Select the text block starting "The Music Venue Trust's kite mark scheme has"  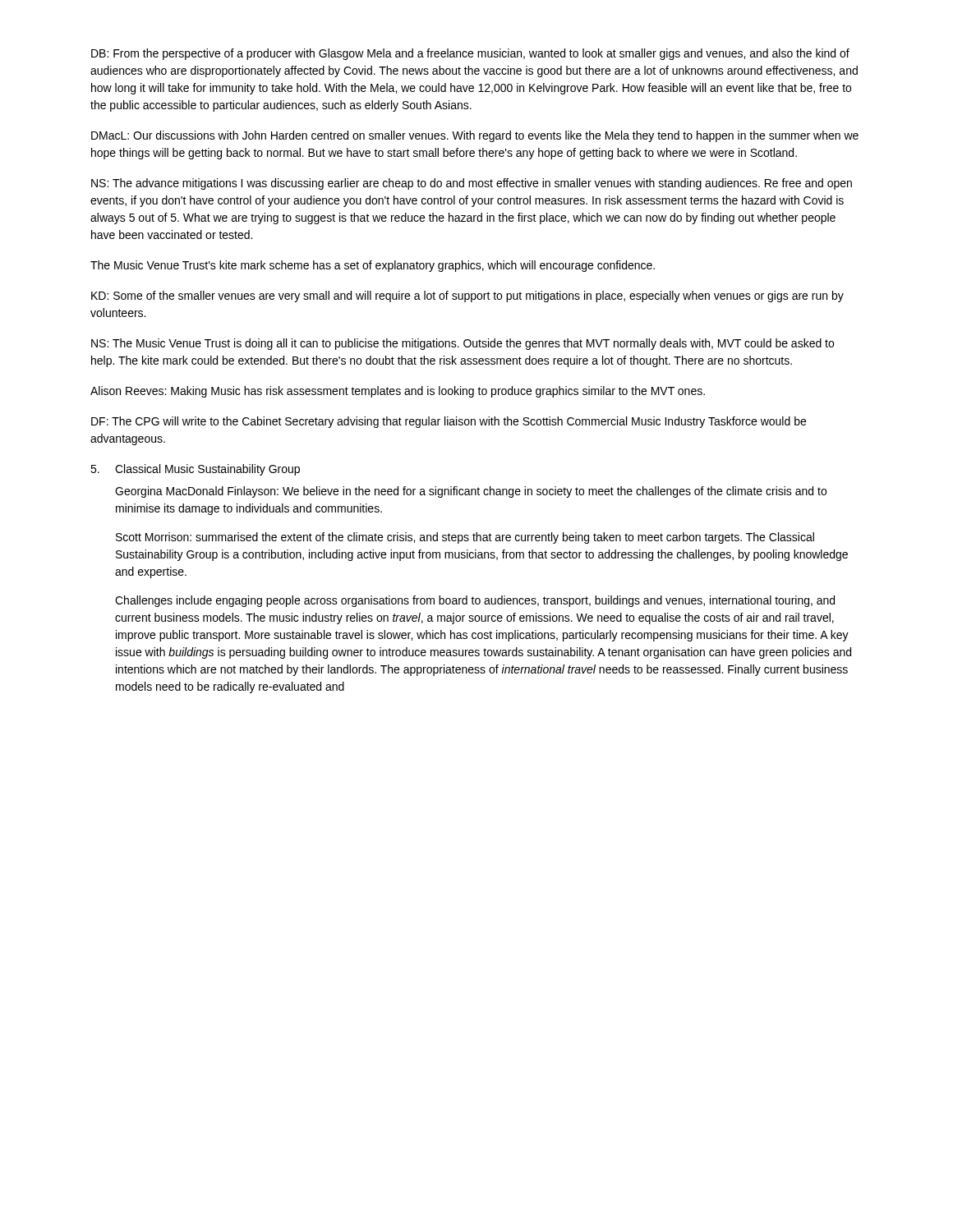point(373,265)
